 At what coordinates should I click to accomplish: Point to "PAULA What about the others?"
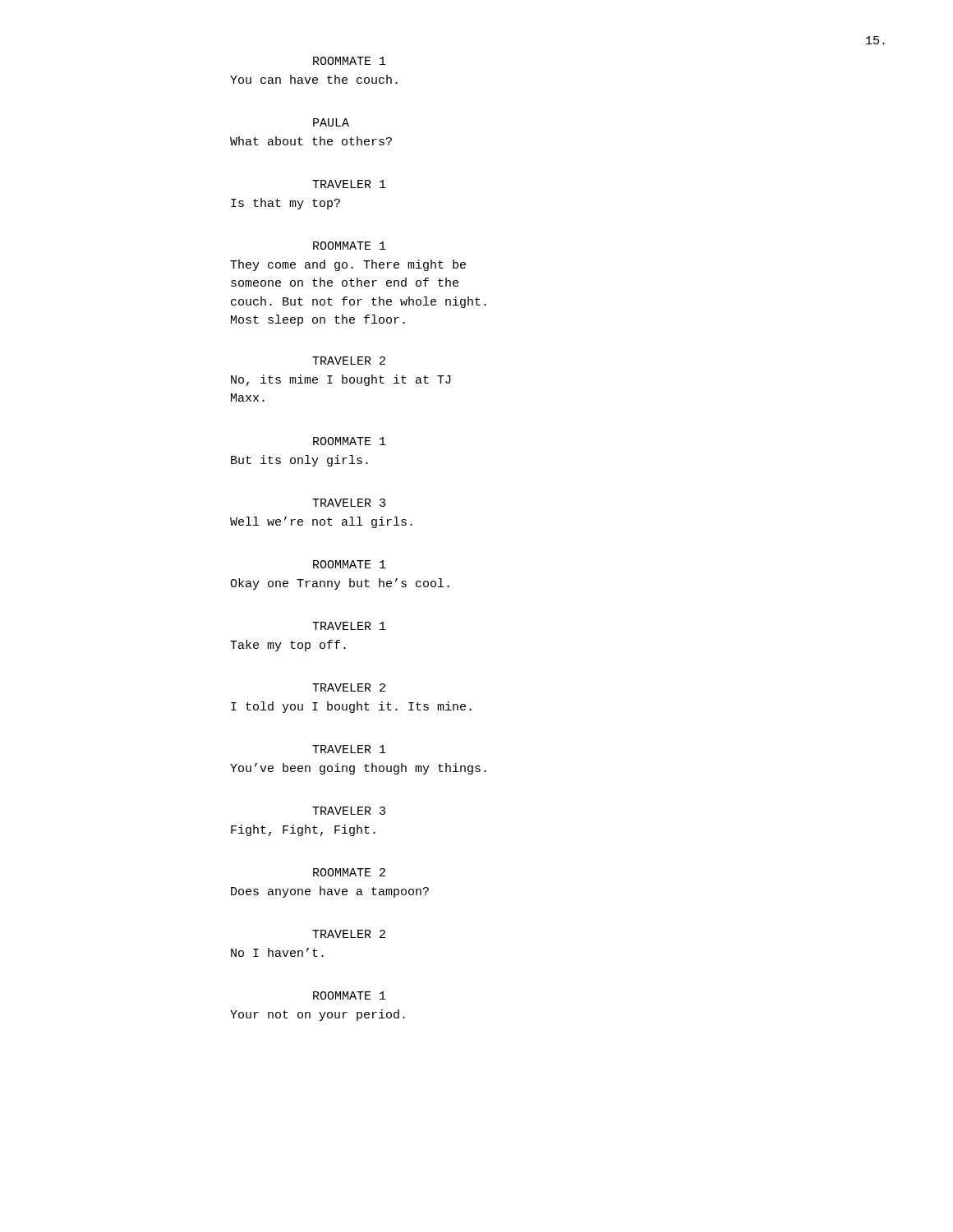click(x=311, y=133)
